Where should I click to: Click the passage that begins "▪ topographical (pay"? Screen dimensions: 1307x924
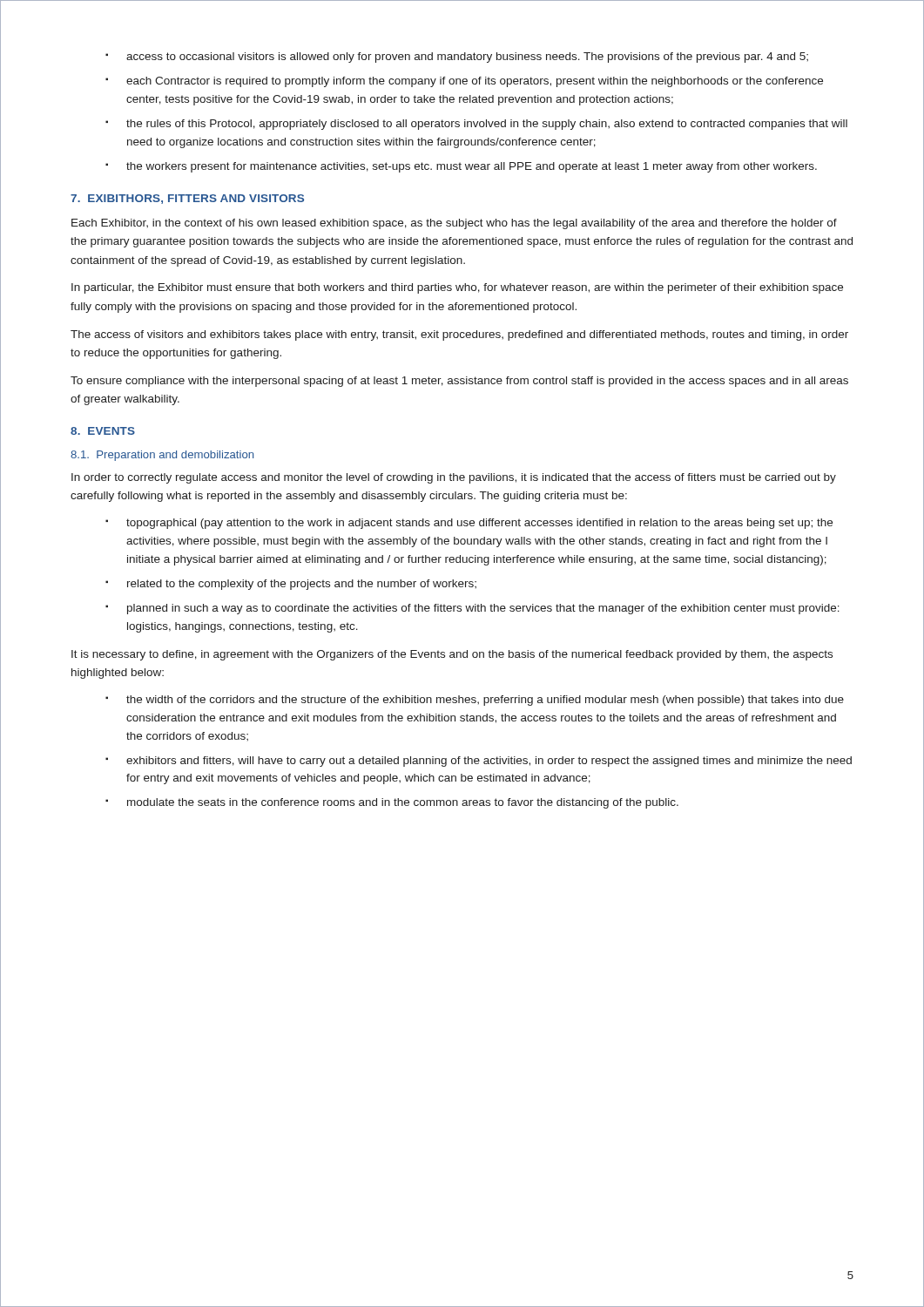point(479,541)
